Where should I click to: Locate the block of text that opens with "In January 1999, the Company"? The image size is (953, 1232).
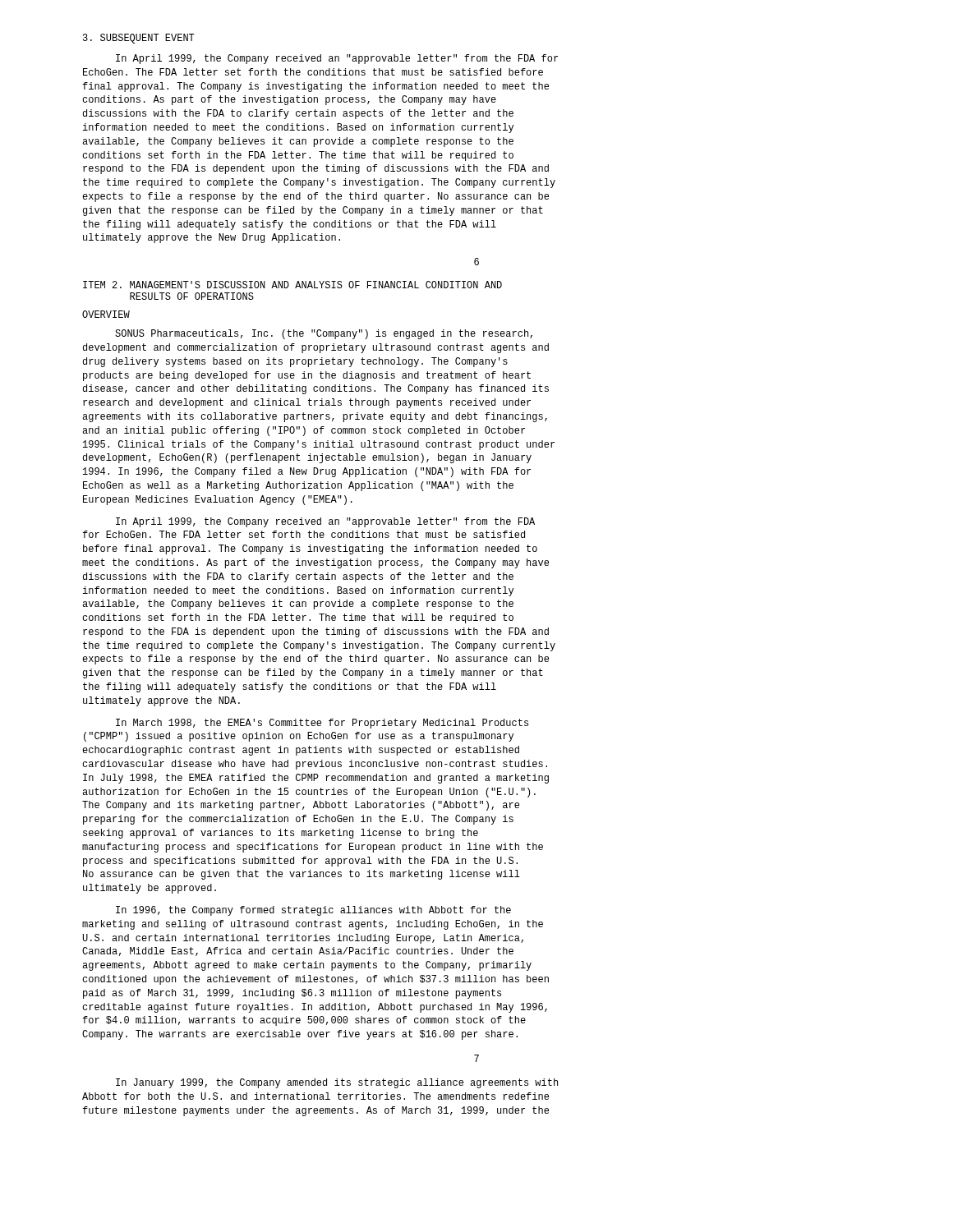tap(320, 1097)
